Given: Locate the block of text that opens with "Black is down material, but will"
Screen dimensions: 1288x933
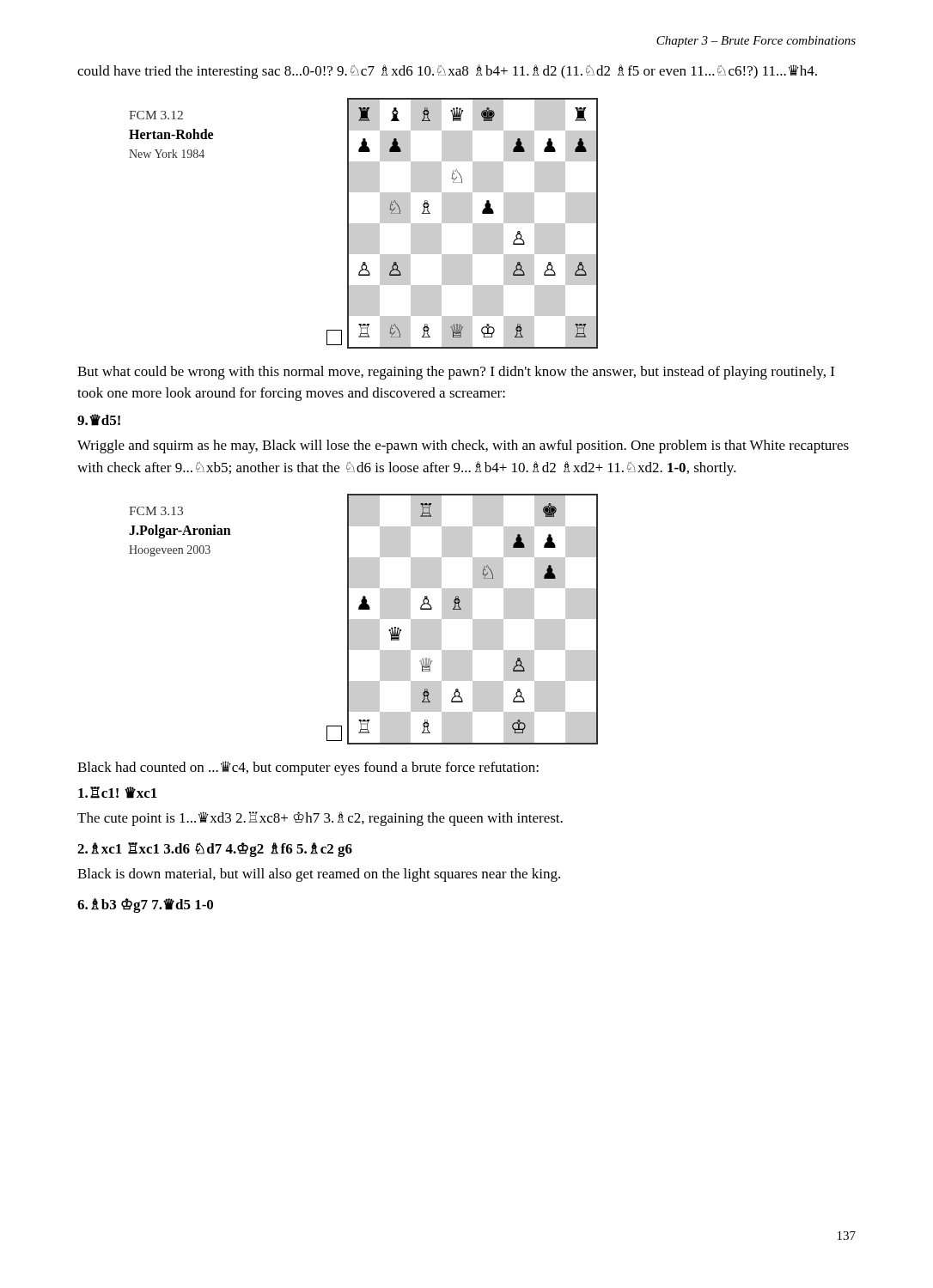Looking at the screenshot, I should 319,874.
